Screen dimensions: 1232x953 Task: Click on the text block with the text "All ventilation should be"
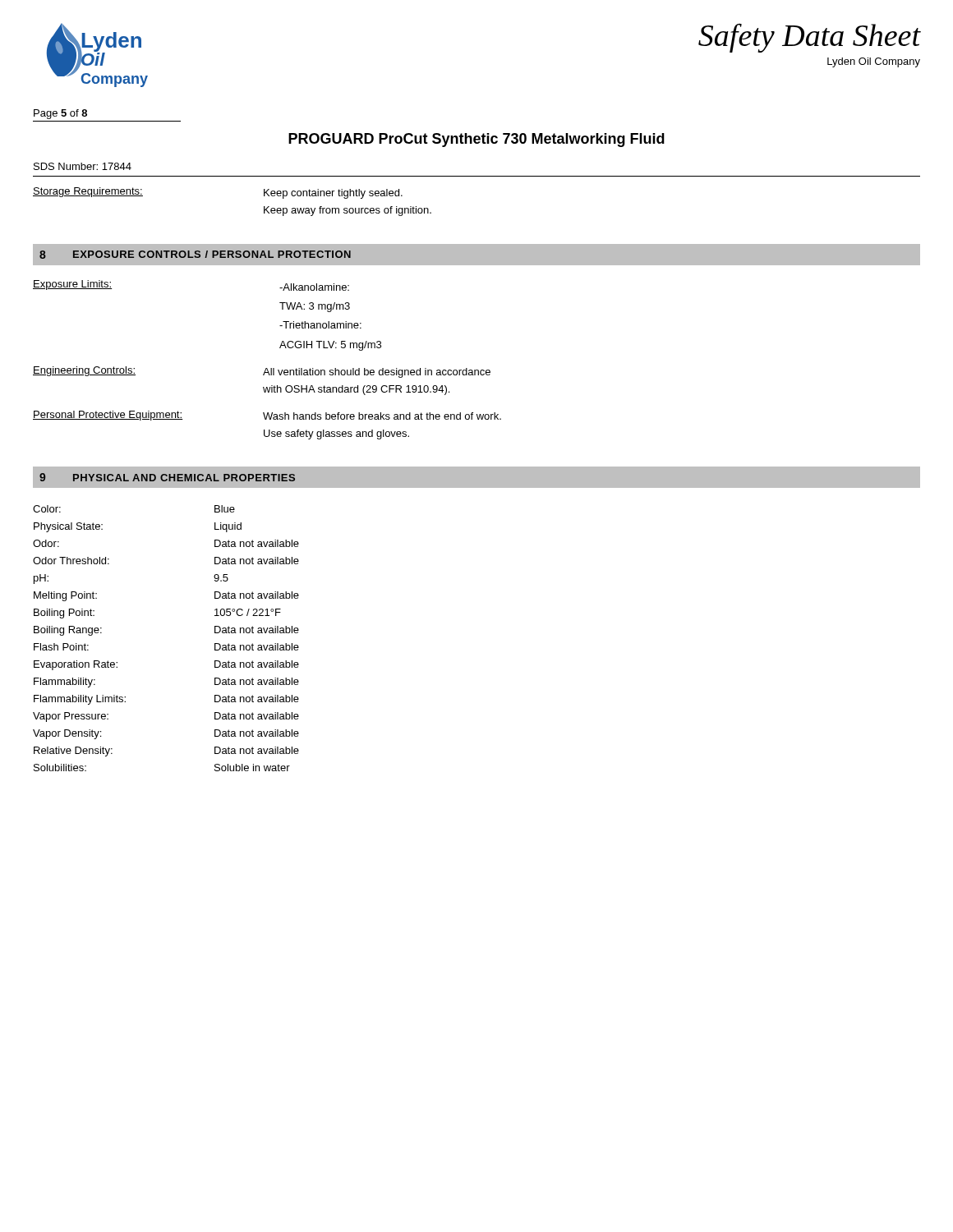377,380
